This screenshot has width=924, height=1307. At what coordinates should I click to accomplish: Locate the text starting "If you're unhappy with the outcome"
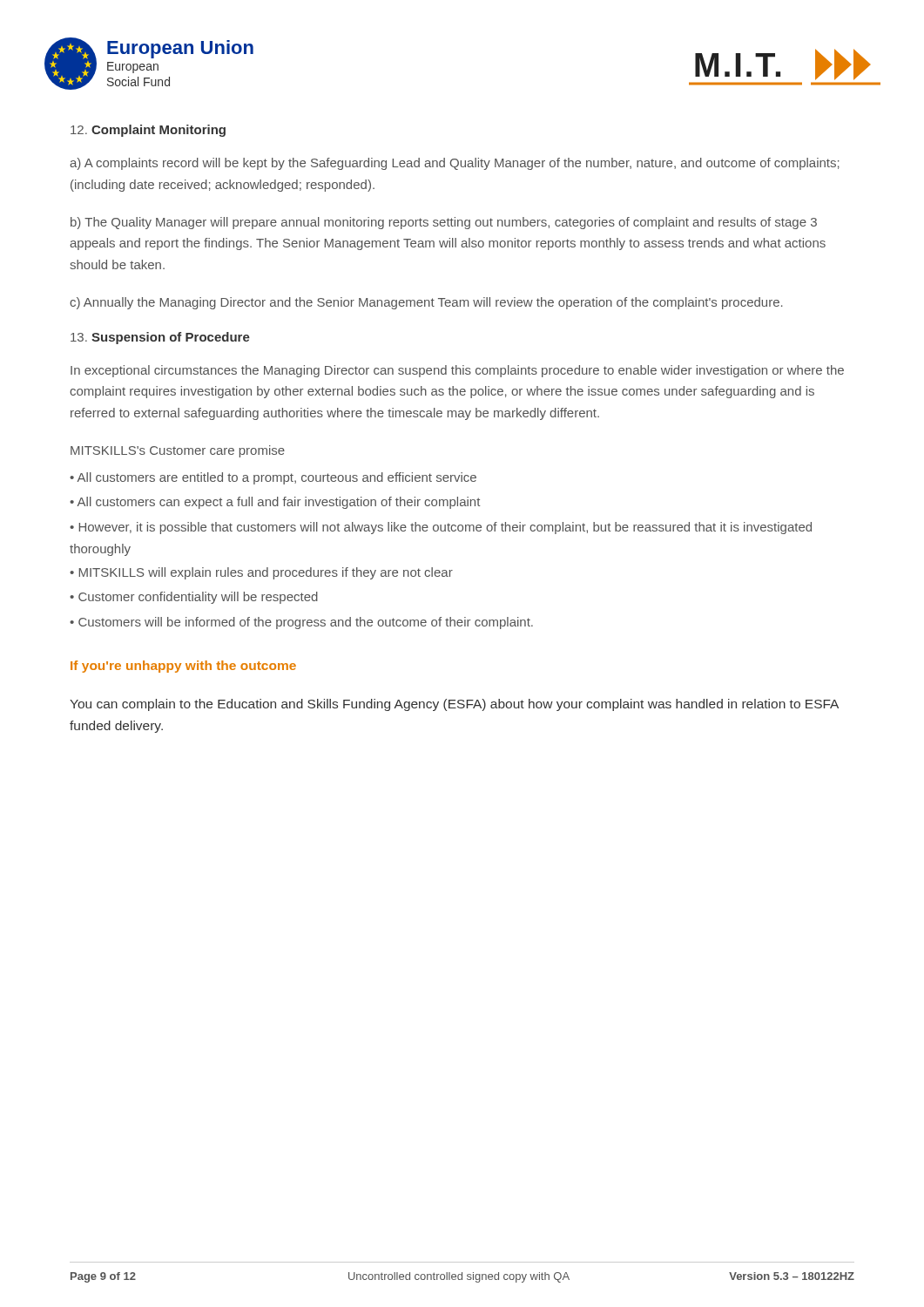(183, 665)
